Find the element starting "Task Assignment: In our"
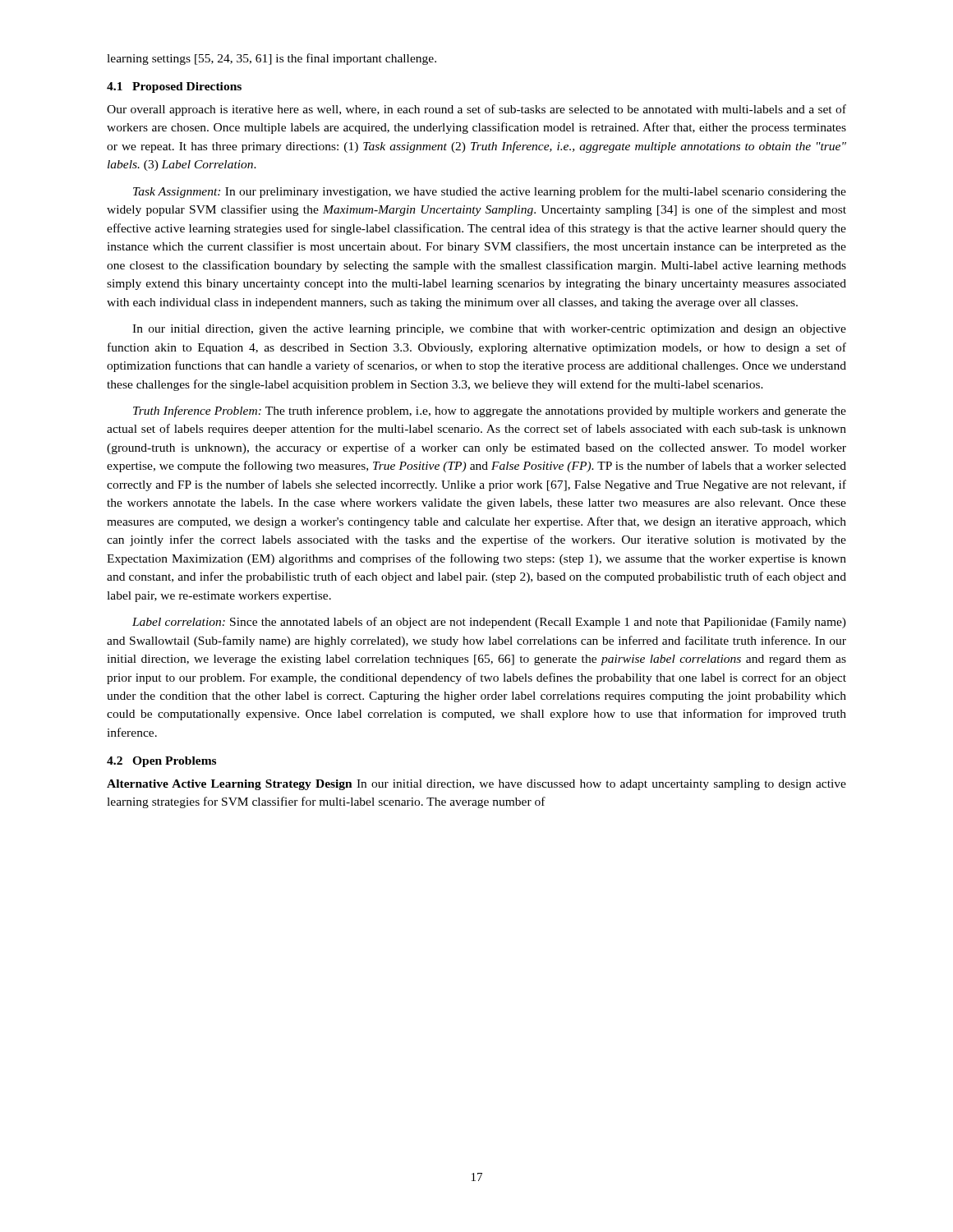This screenshot has width=953, height=1232. click(476, 247)
